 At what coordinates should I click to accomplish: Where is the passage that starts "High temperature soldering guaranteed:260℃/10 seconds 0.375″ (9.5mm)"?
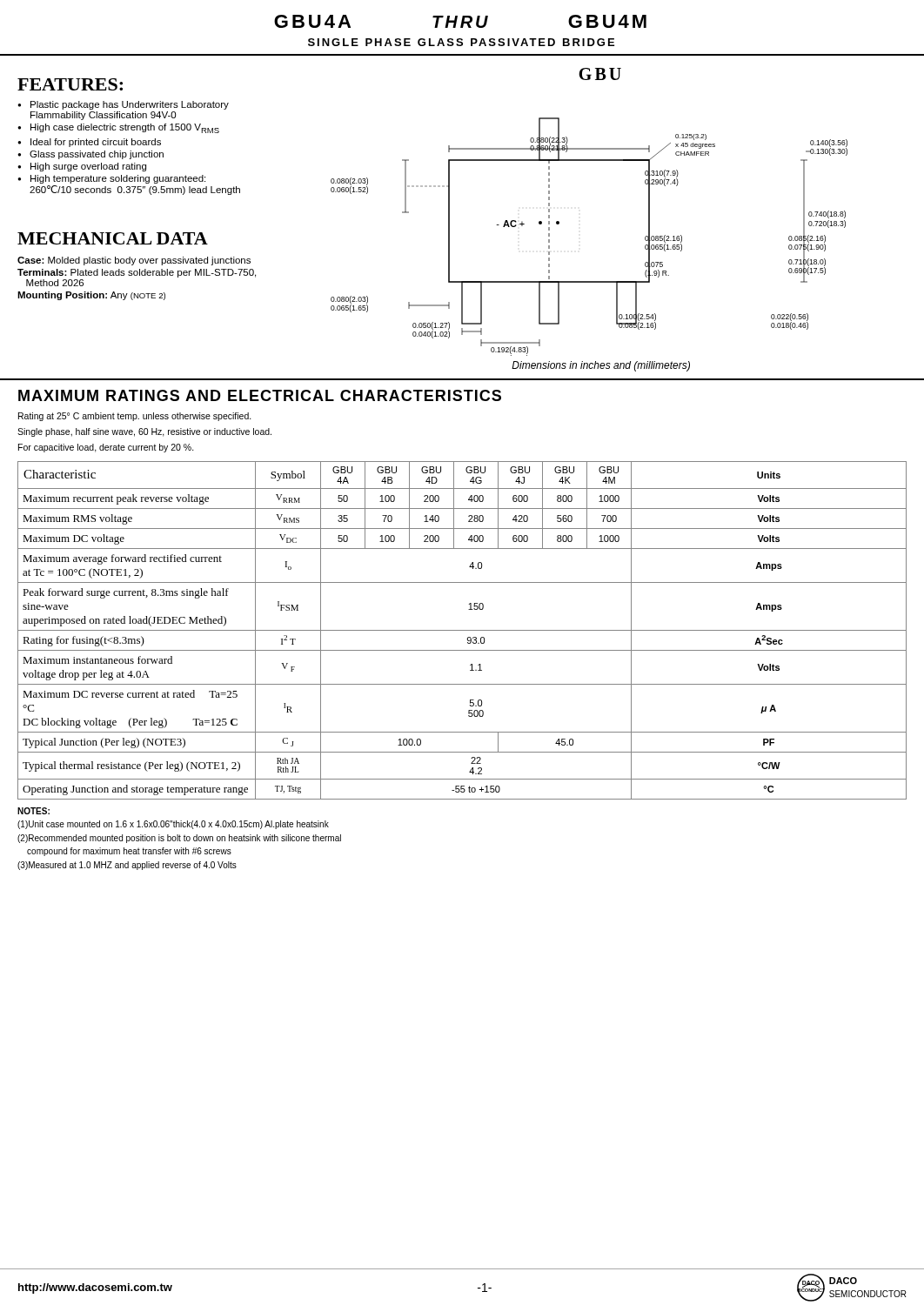click(135, 184)
